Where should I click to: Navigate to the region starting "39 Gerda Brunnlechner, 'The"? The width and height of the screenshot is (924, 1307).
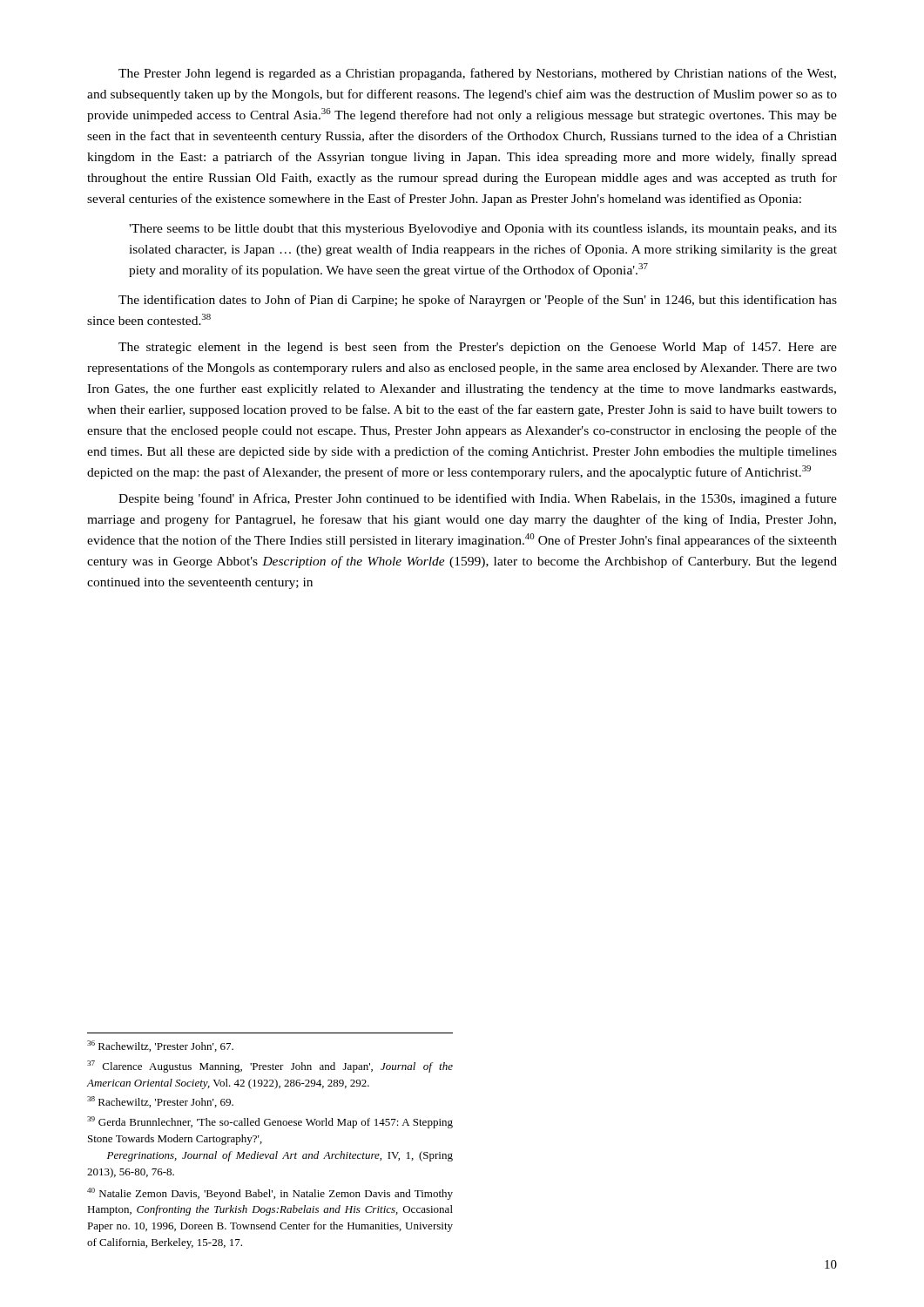270,1146
